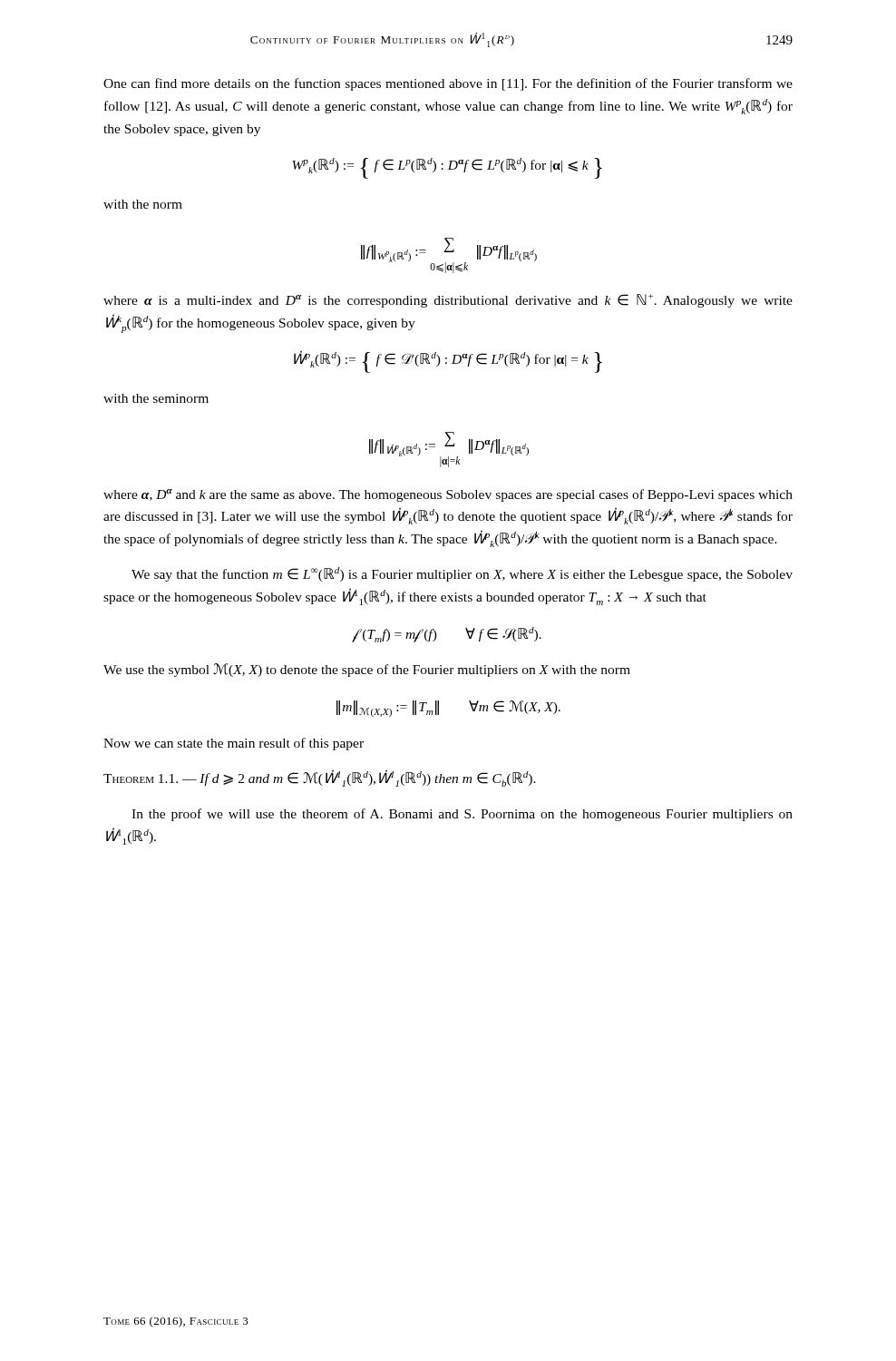The width and height of the screenshot is (896, 1361).
Task: Find the text block with the text "Now we can state the"
Action: pos(234,743)
